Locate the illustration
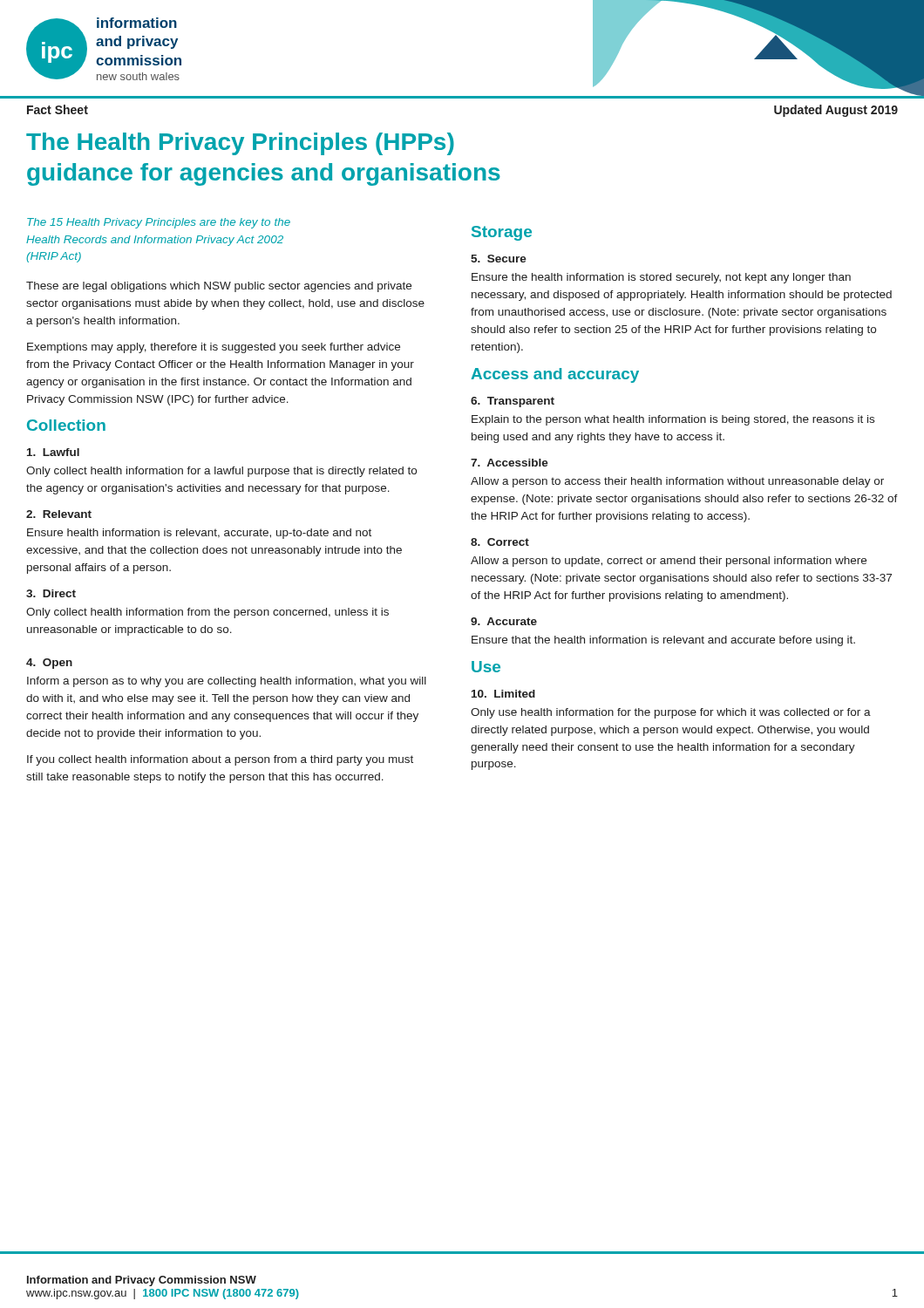 point(758,48)
